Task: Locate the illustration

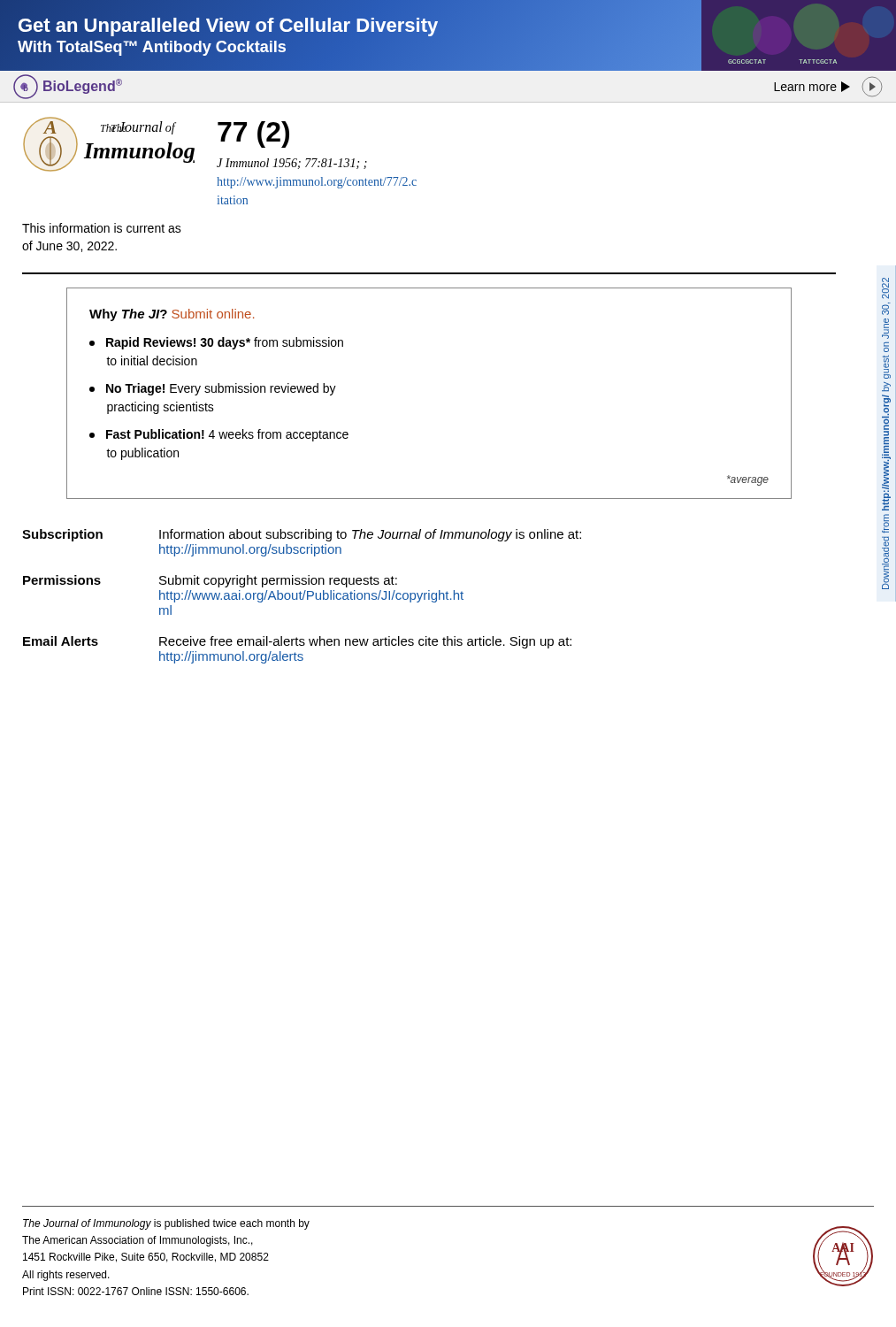Action: coord(448,35)
